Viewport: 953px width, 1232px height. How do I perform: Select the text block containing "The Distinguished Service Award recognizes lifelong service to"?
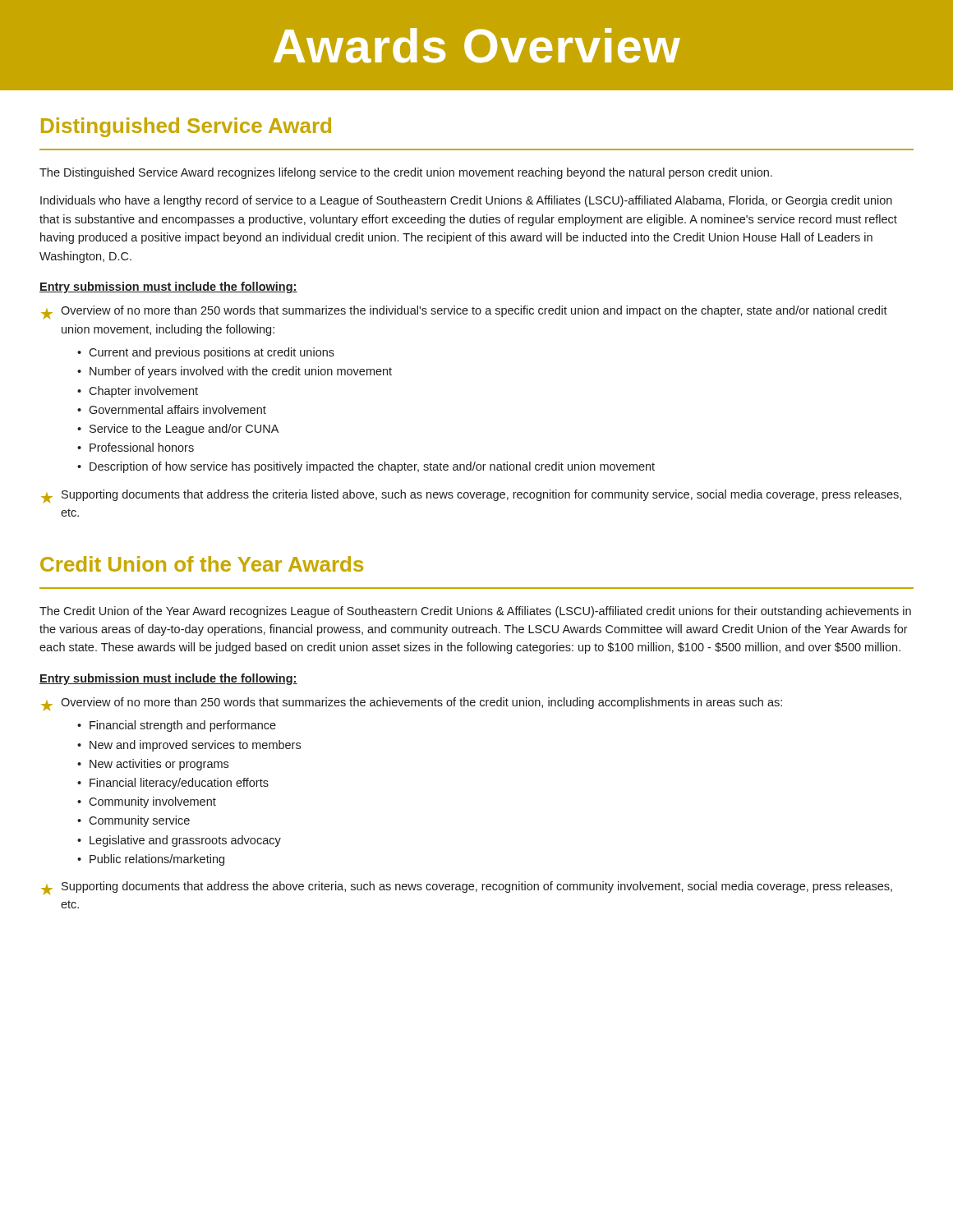coord(476,173)
